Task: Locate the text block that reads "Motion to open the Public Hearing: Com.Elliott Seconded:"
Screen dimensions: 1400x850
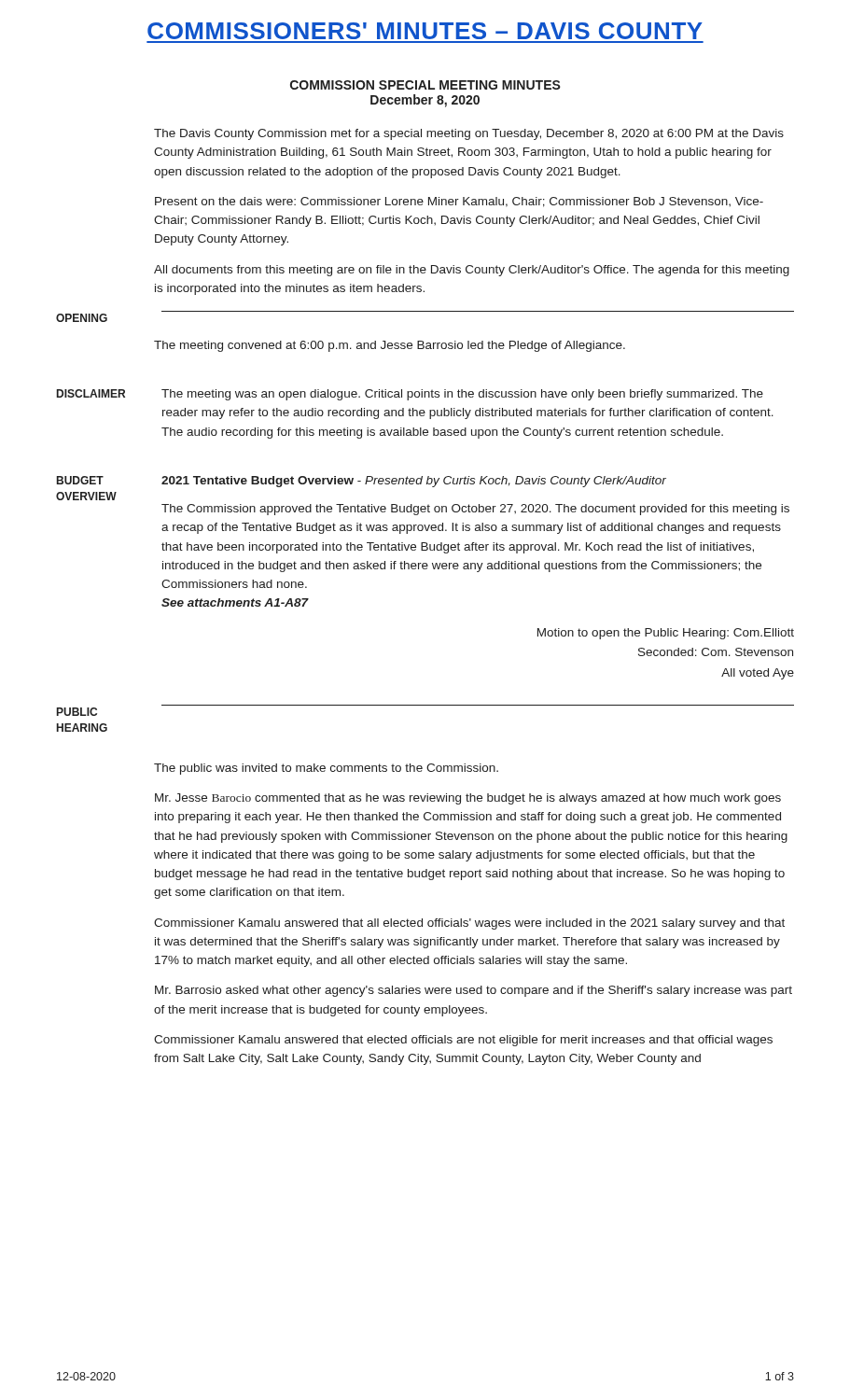Action: 665,652
